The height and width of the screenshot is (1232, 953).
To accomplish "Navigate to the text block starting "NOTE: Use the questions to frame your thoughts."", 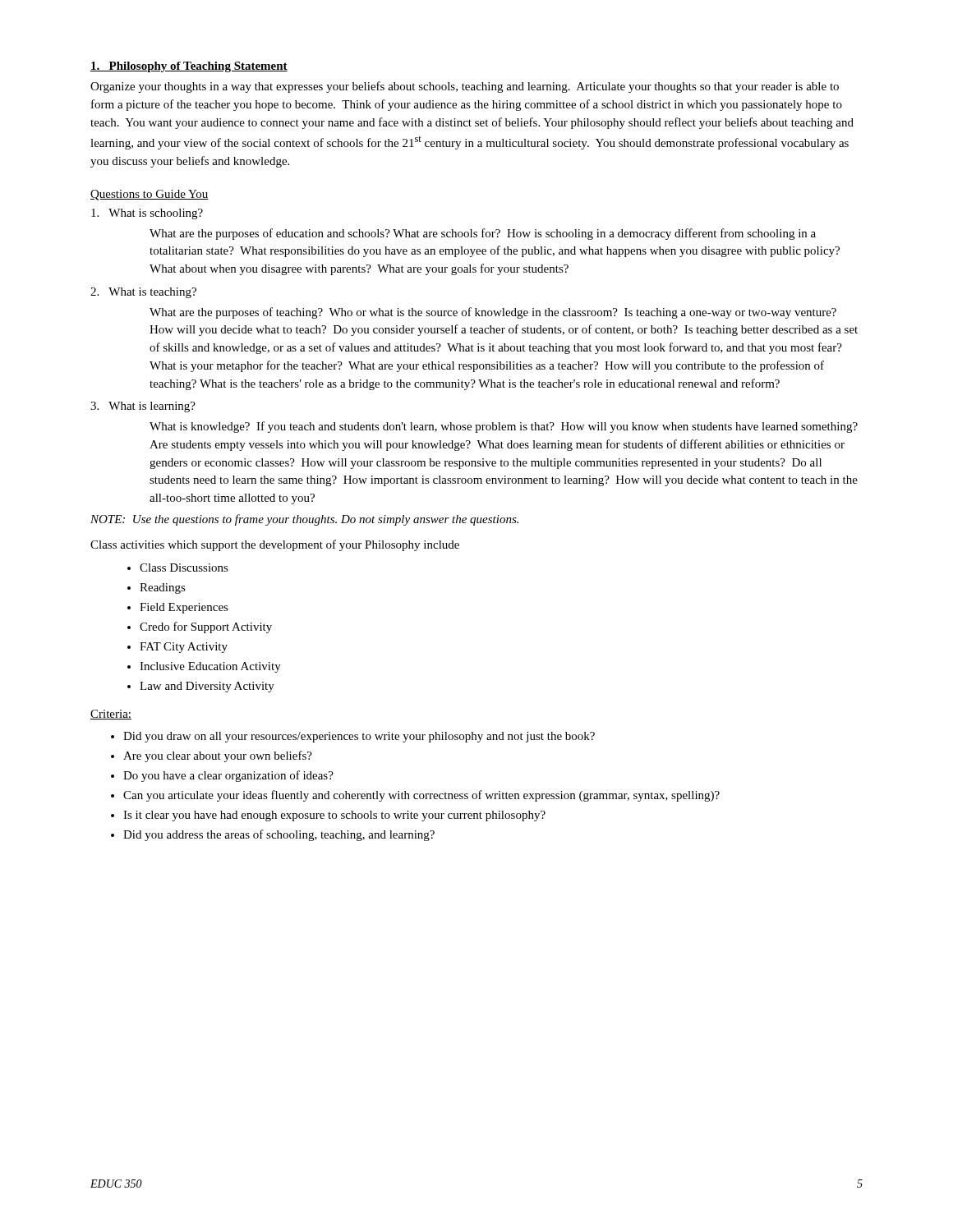I will [305, 519].
